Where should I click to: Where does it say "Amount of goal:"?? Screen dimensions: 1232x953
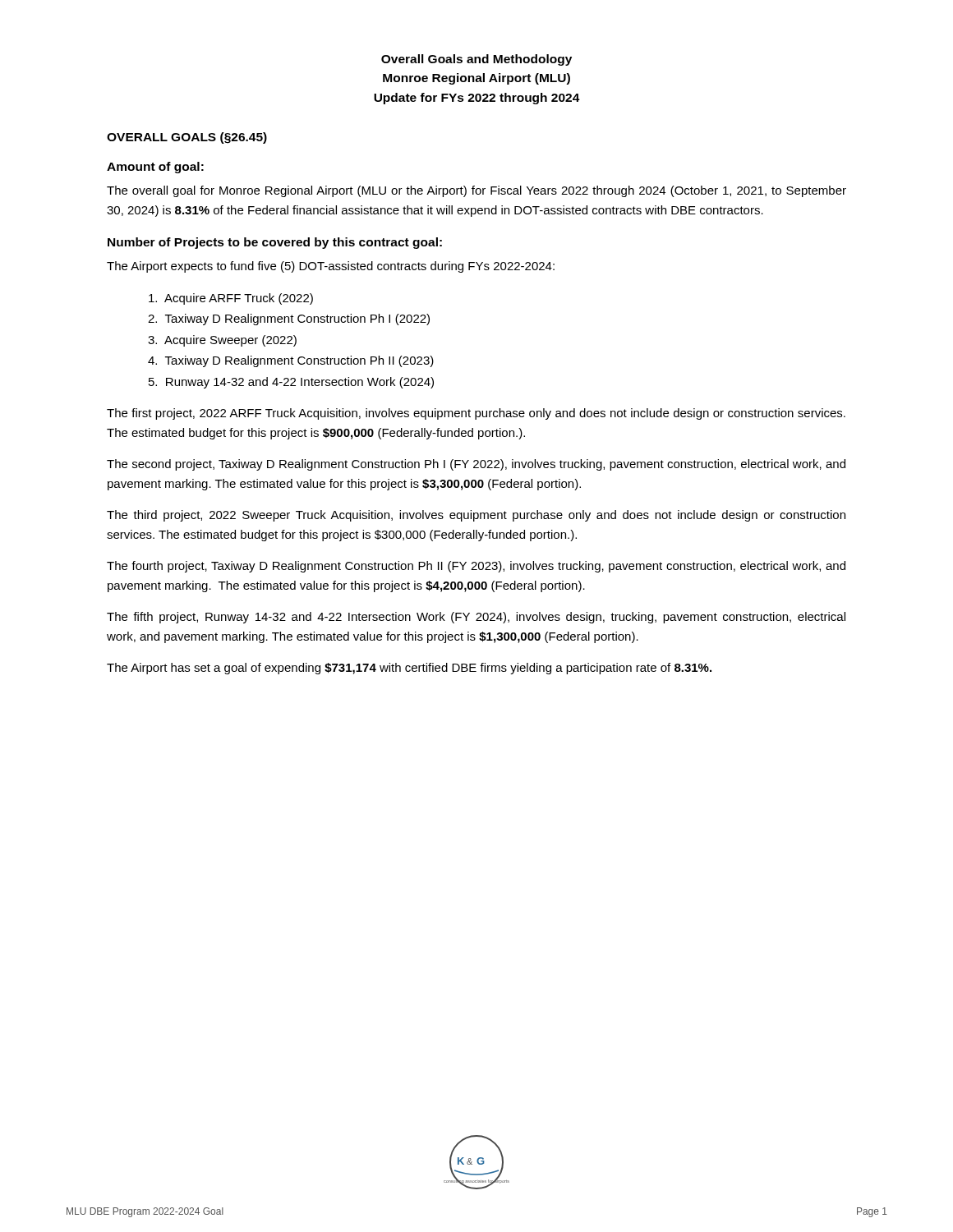[x=156, y=166]
